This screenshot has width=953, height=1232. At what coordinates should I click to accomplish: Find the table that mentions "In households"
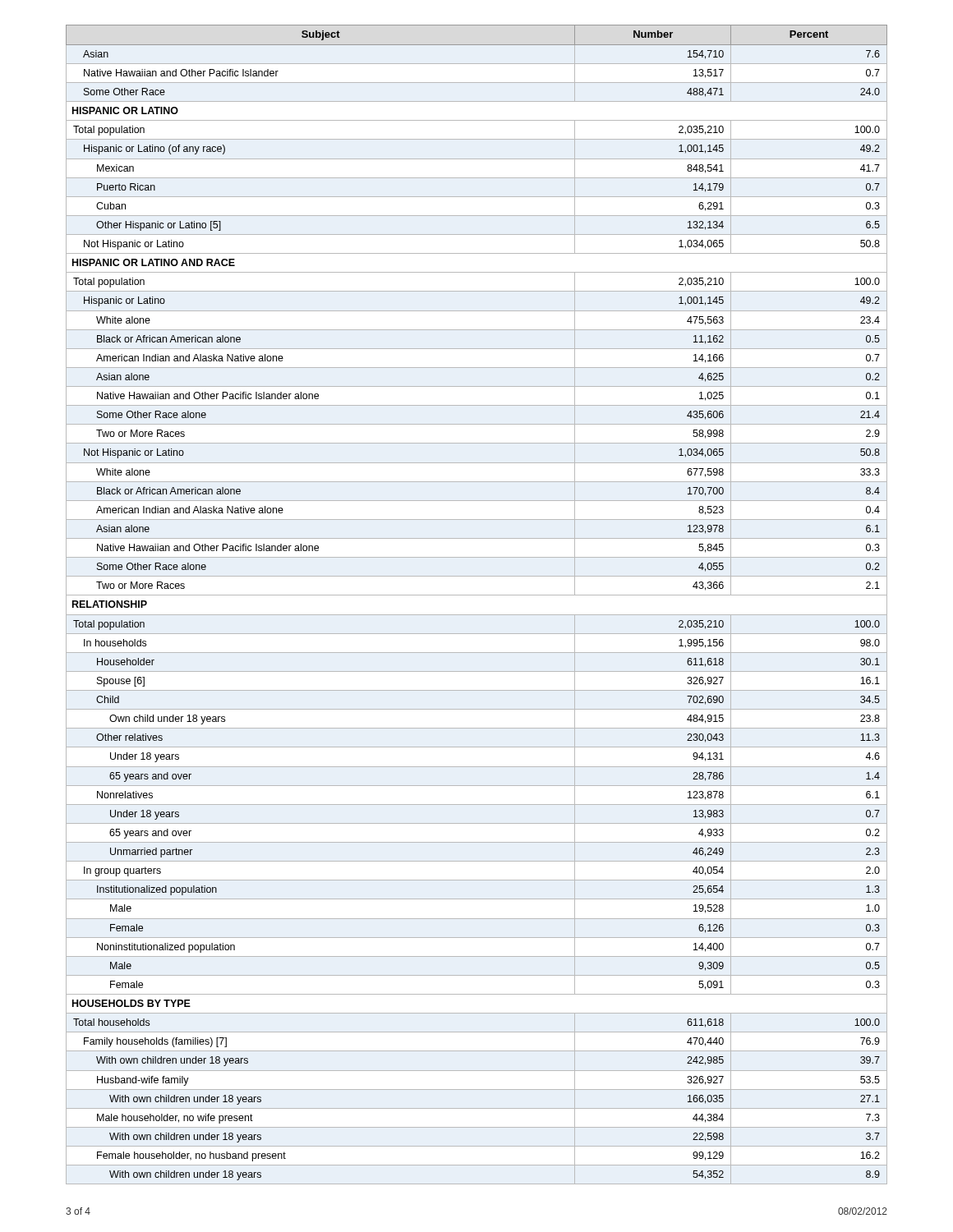tap(476, 605)
